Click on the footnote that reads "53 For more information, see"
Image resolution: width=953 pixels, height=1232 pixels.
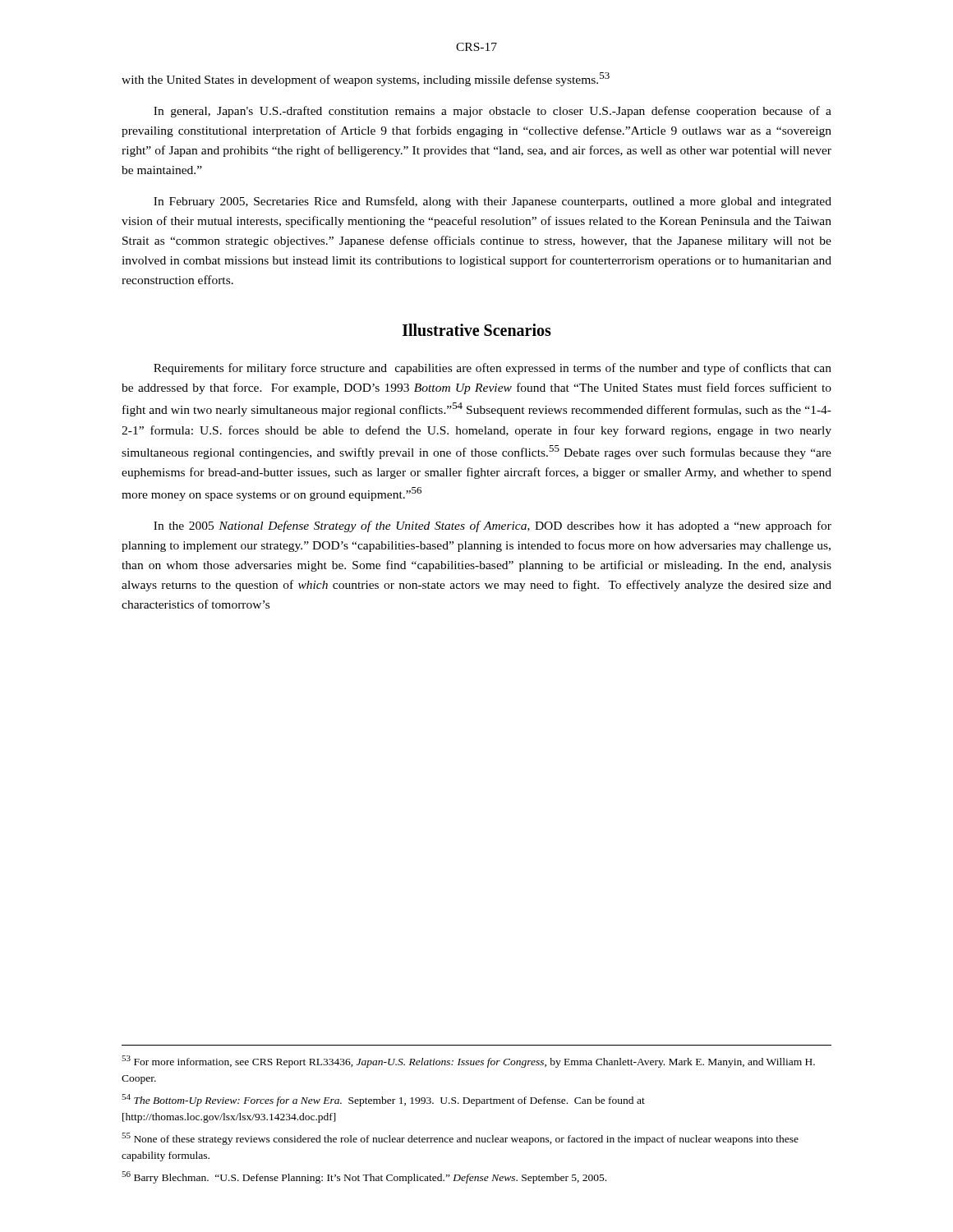[469, 1069]
